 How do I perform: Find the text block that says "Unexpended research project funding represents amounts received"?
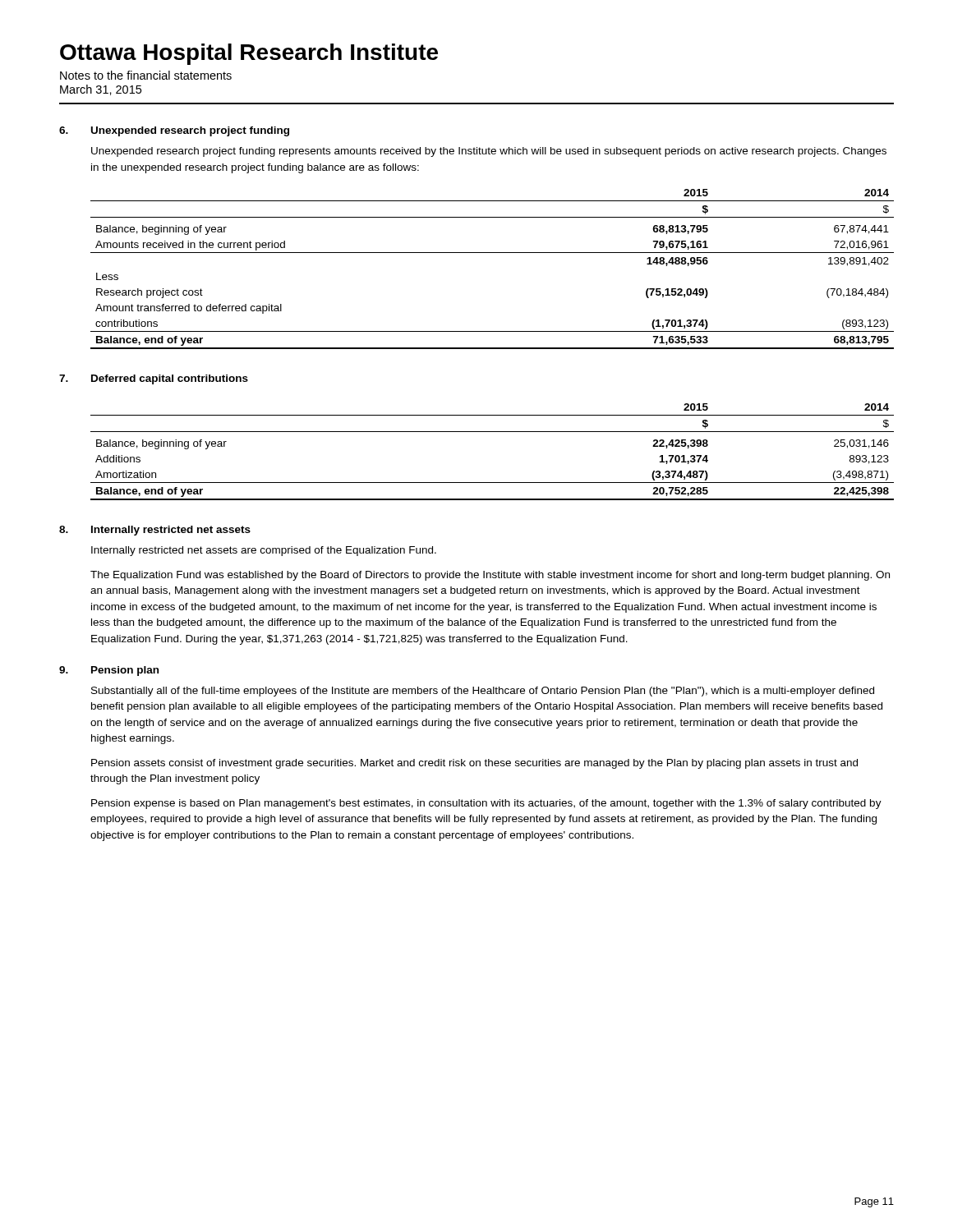tap(489, 159)
